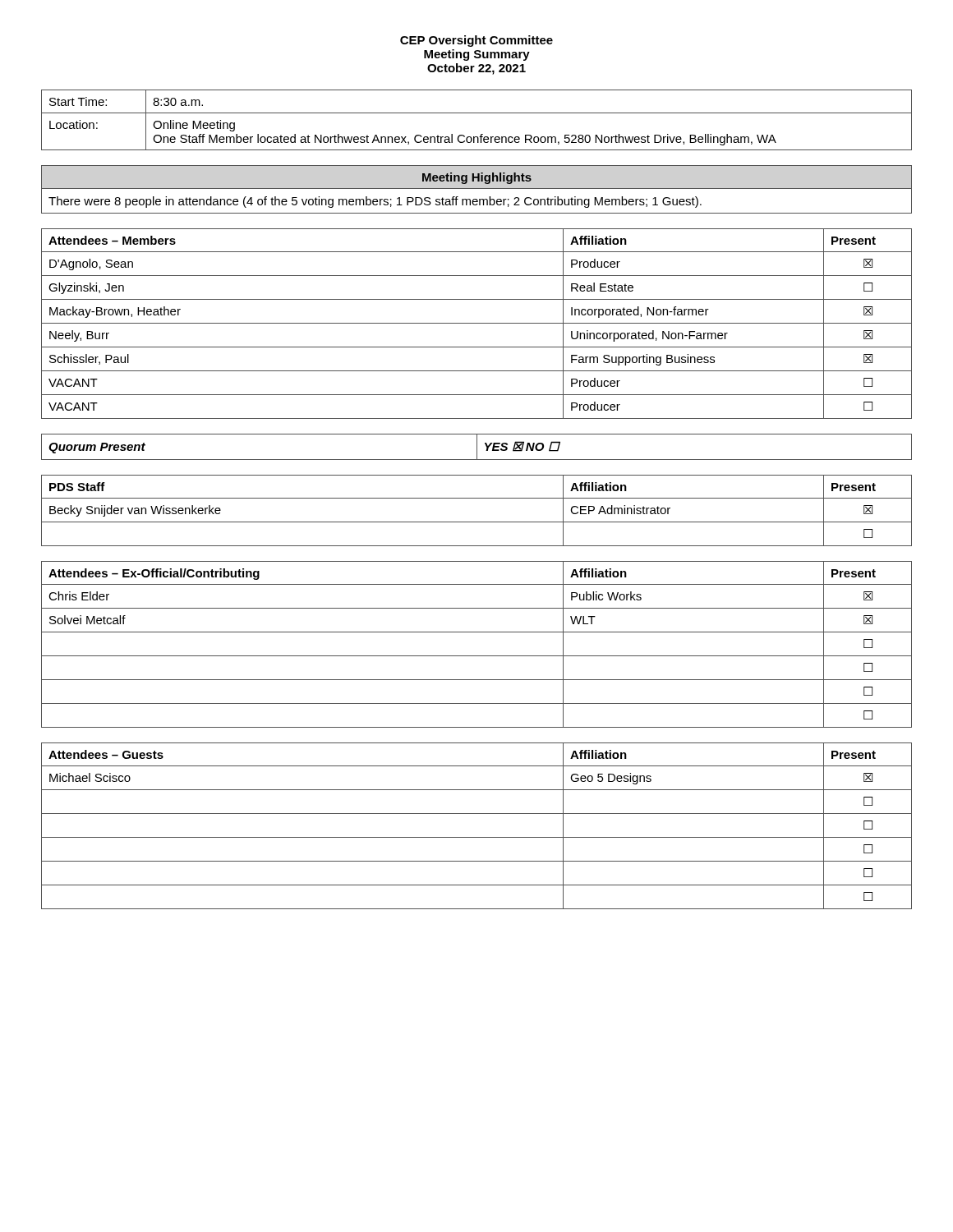Screen dimensions: 1232x953
Task: Locate the title that opens with "CEP Oversight Committee Meeting Summary October 22,"
Action: click(x=476, y=54)
